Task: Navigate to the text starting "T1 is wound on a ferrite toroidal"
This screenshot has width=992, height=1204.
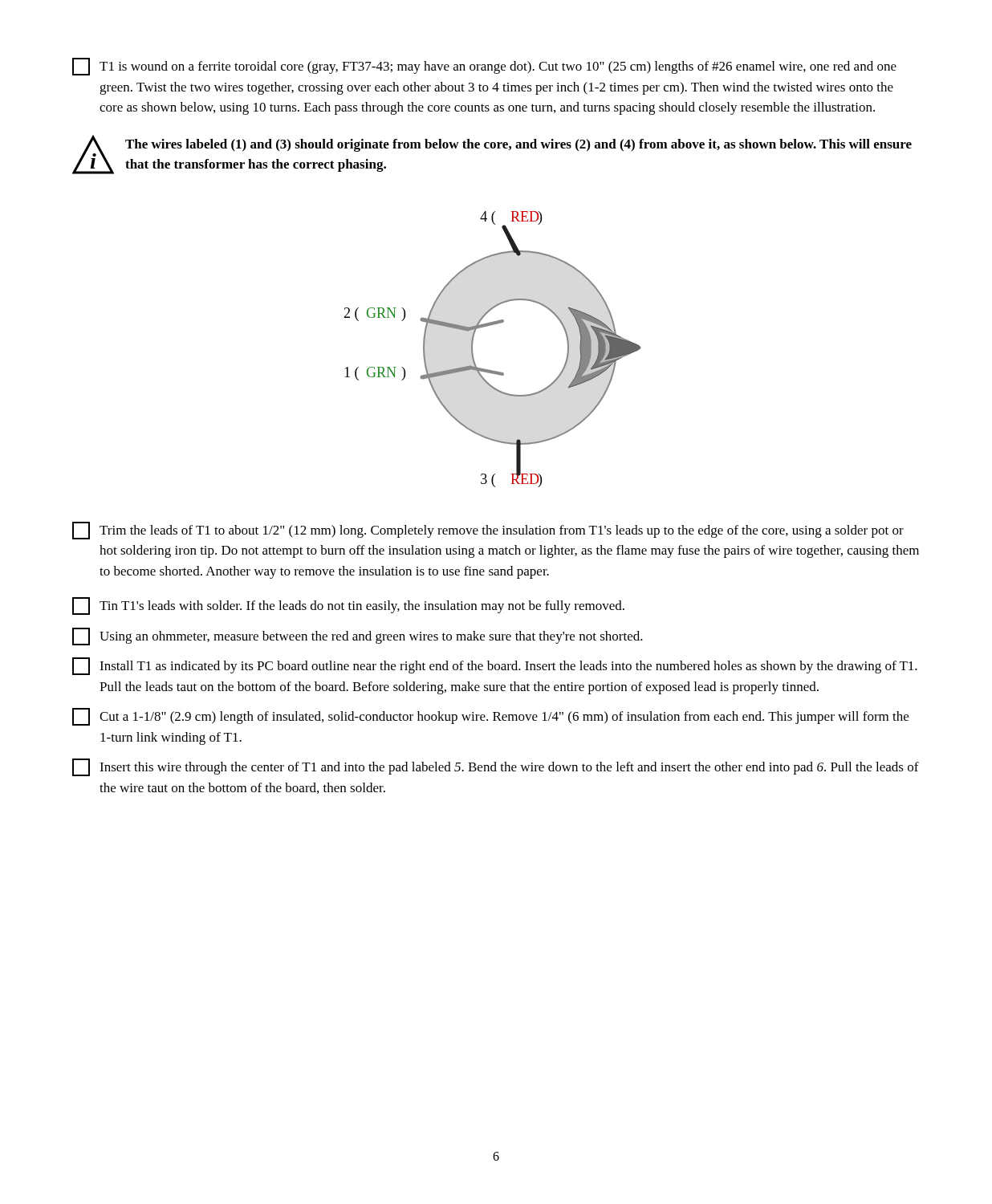Action: click(x=496, y=87)
